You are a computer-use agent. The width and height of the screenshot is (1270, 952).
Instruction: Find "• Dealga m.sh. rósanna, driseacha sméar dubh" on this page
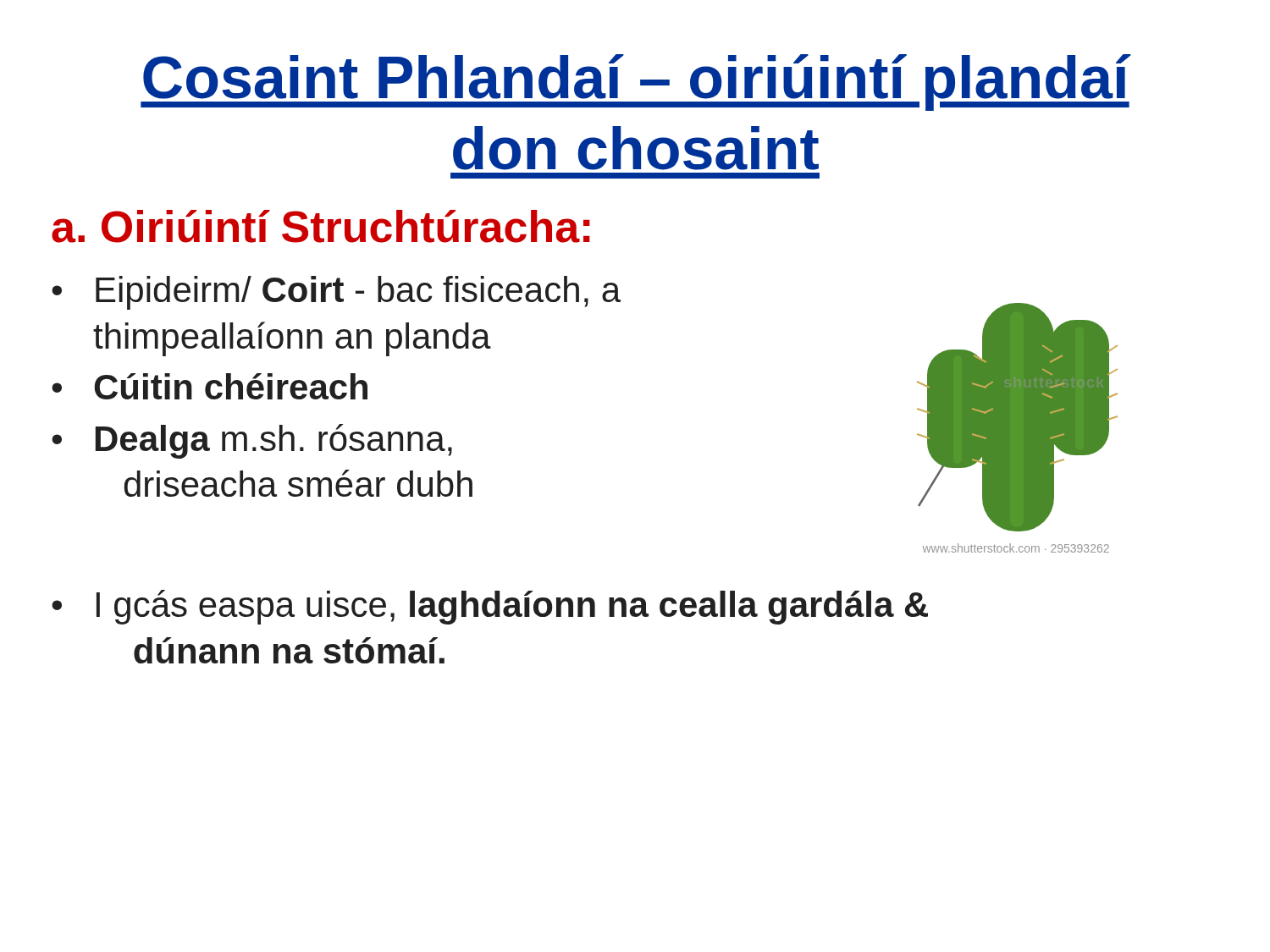point(419,462)
